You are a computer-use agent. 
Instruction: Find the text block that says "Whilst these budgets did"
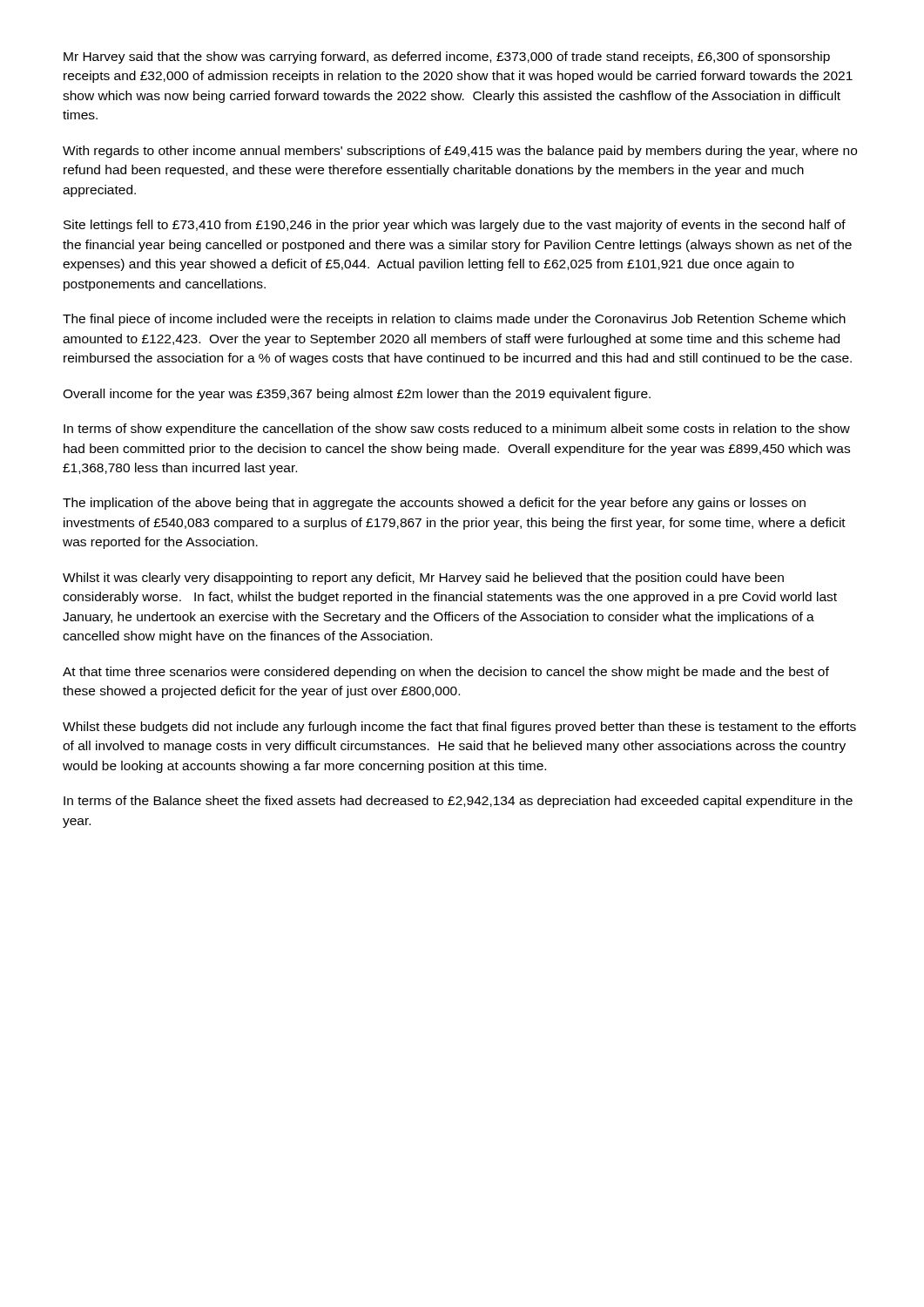click(460, 746)
